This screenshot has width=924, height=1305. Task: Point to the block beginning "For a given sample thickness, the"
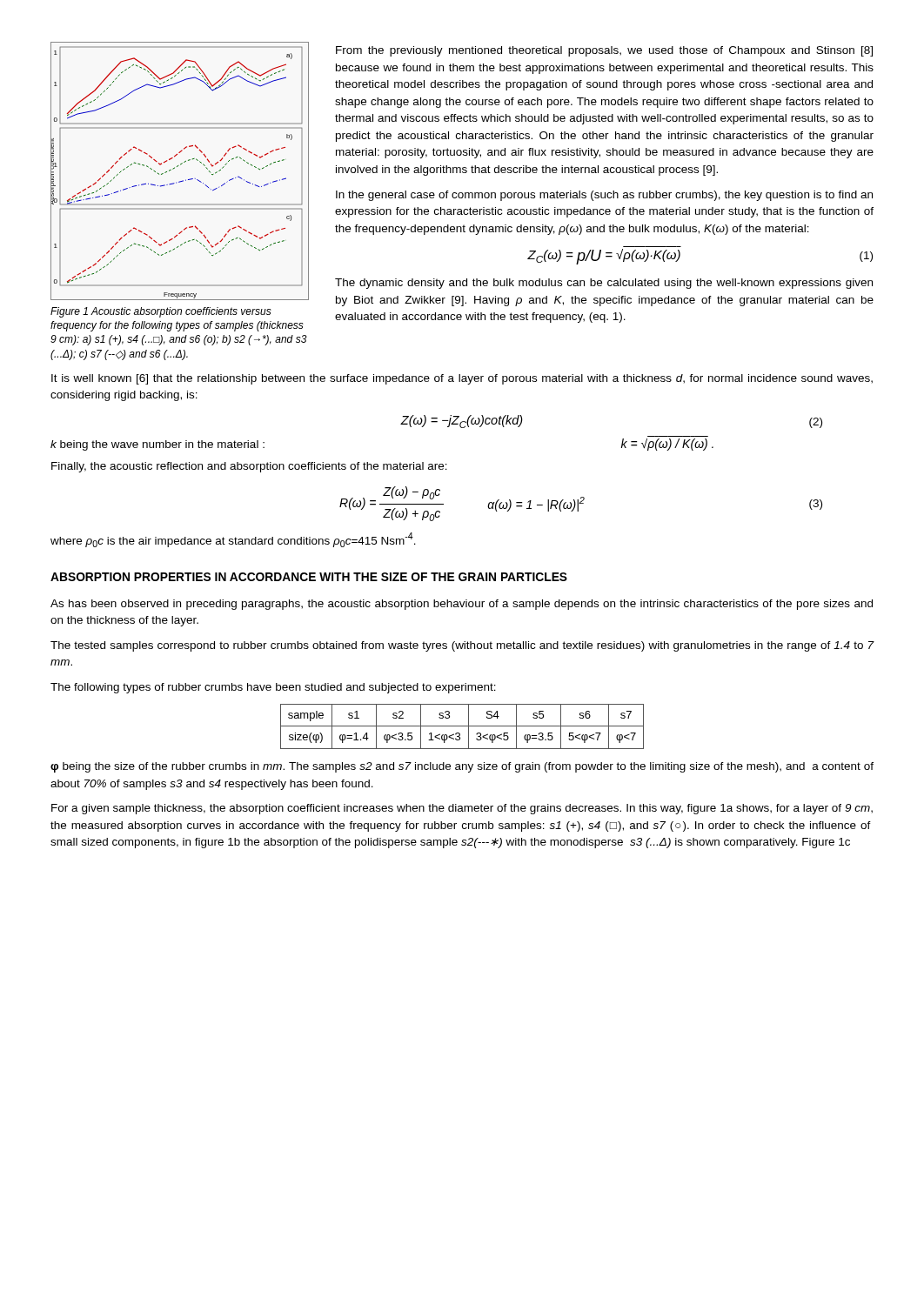coord(462,825)
